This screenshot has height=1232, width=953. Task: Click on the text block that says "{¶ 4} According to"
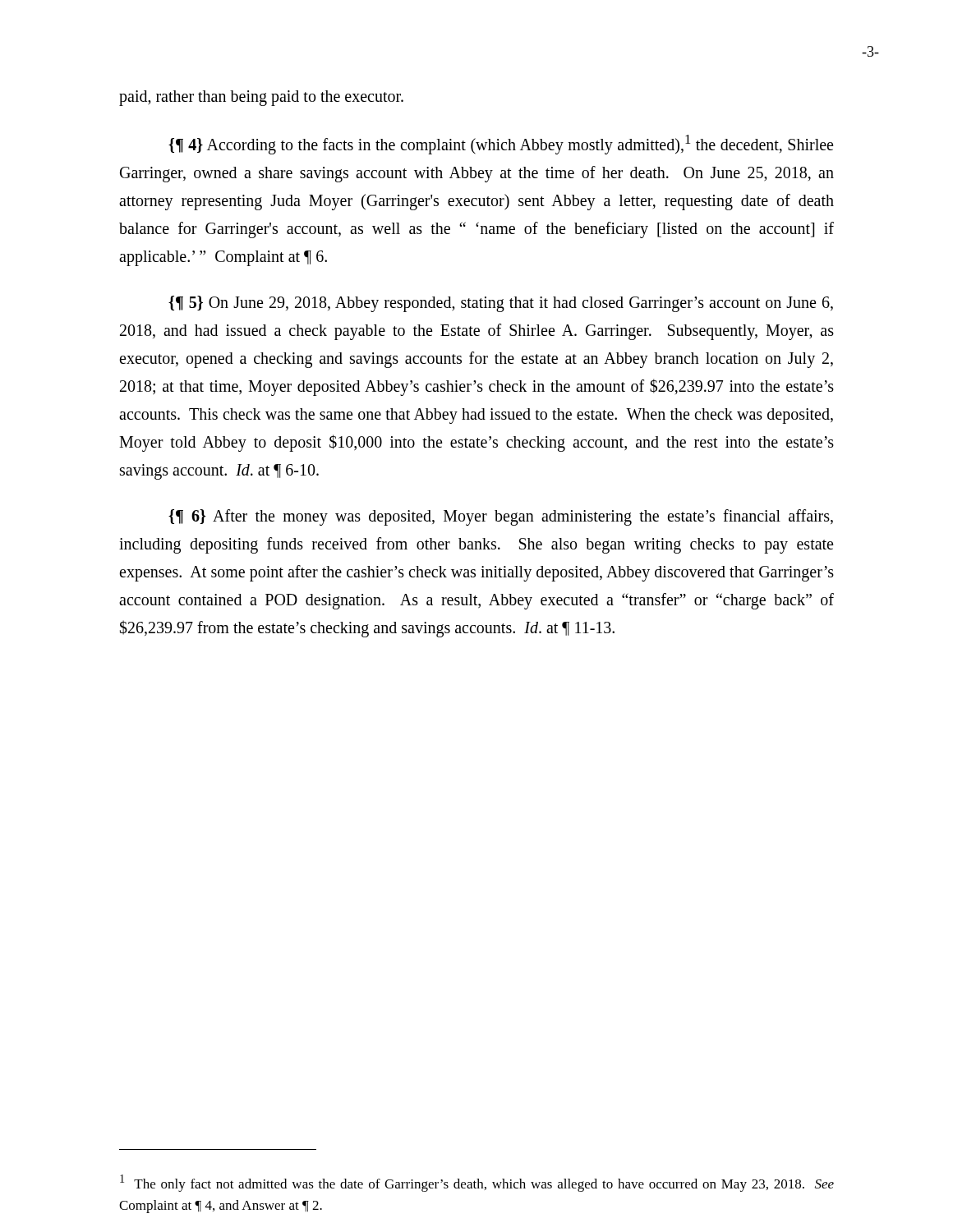point(476,199)
